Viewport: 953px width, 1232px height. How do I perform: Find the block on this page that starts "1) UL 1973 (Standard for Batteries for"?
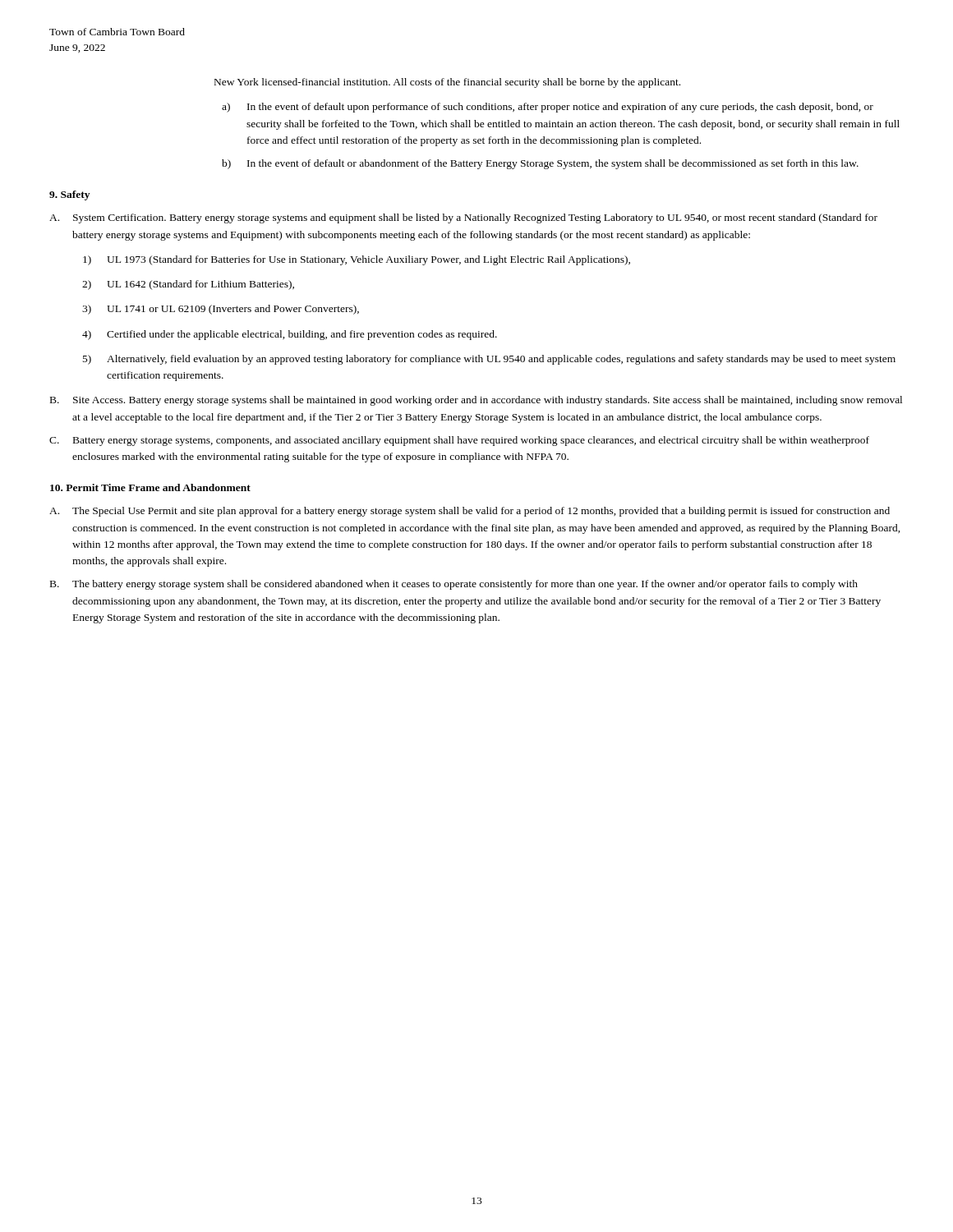pos(493,259)
